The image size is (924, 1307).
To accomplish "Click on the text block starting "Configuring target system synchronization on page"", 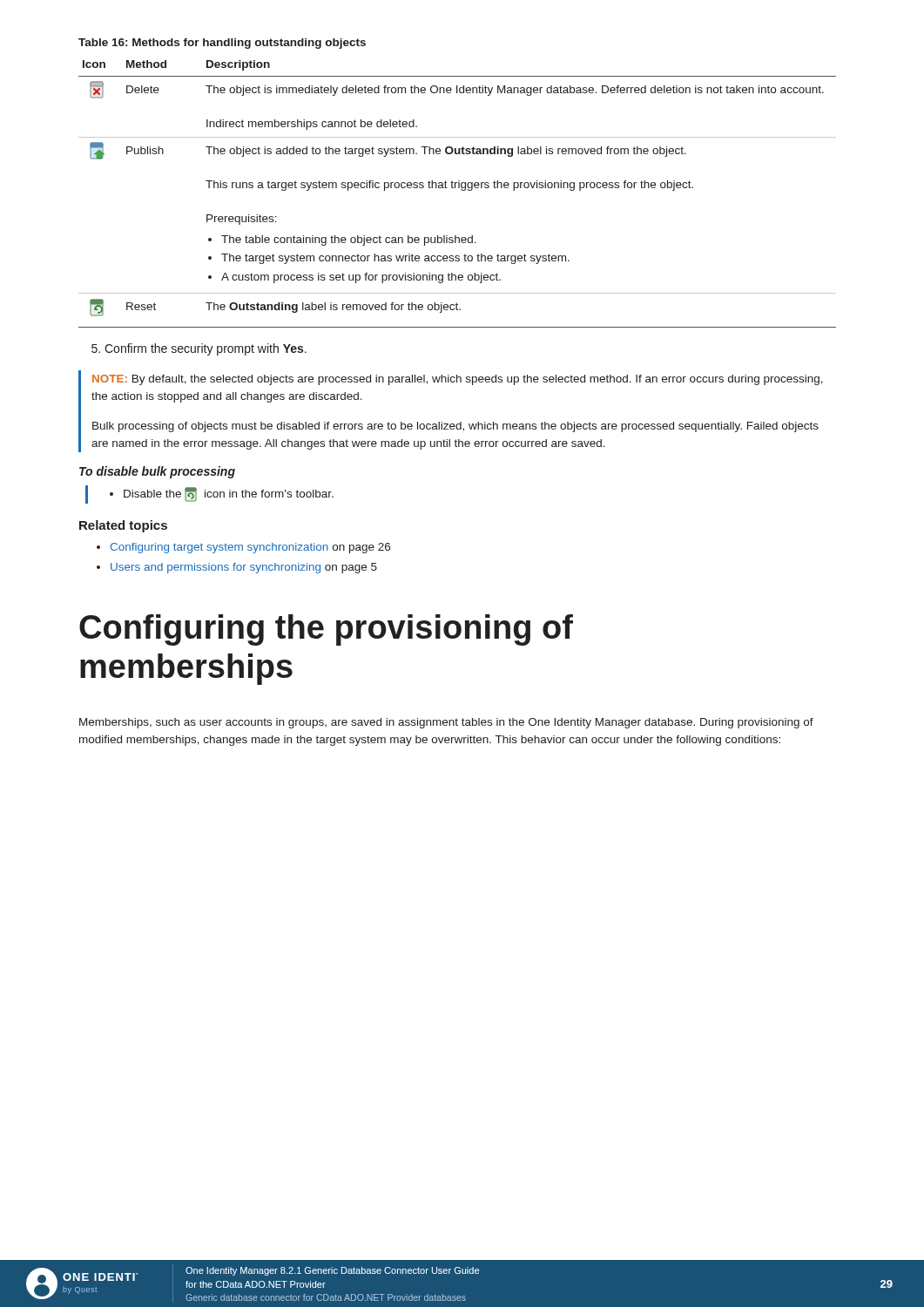I will click(x=250, y=548).
